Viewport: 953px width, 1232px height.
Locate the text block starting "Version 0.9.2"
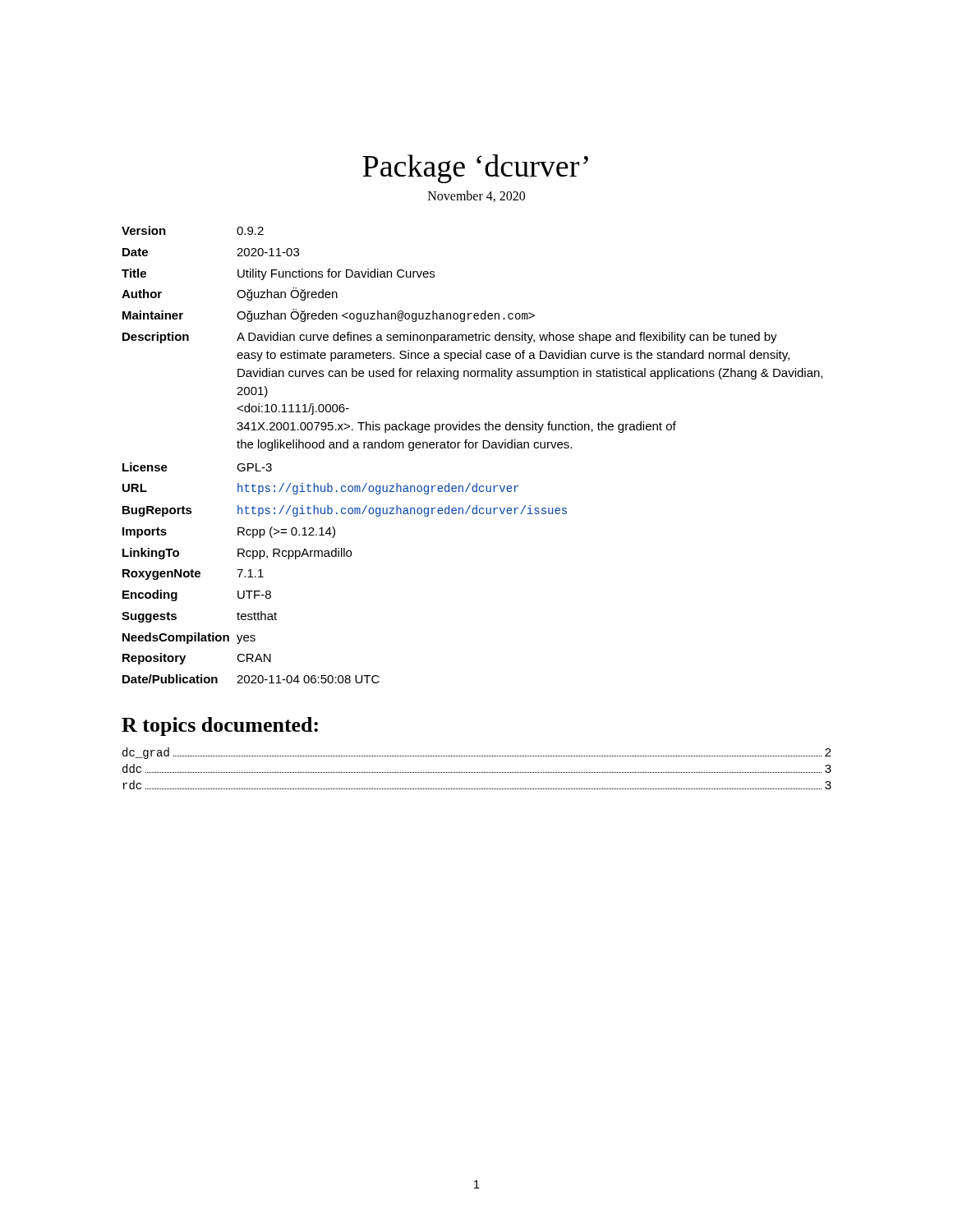pyautogui.click(x=144, y=230)
